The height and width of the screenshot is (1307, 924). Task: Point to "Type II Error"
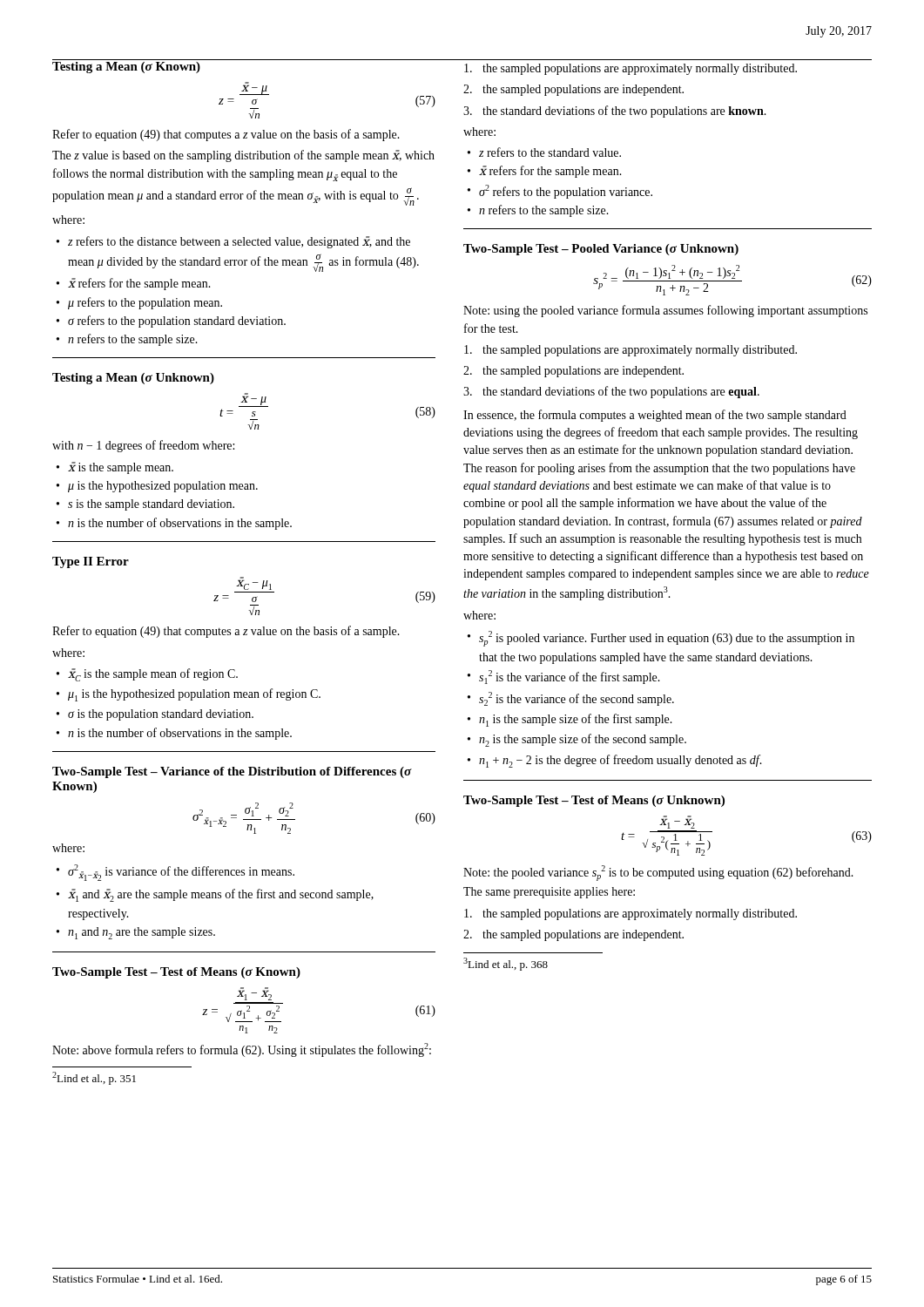pos(91,561)
